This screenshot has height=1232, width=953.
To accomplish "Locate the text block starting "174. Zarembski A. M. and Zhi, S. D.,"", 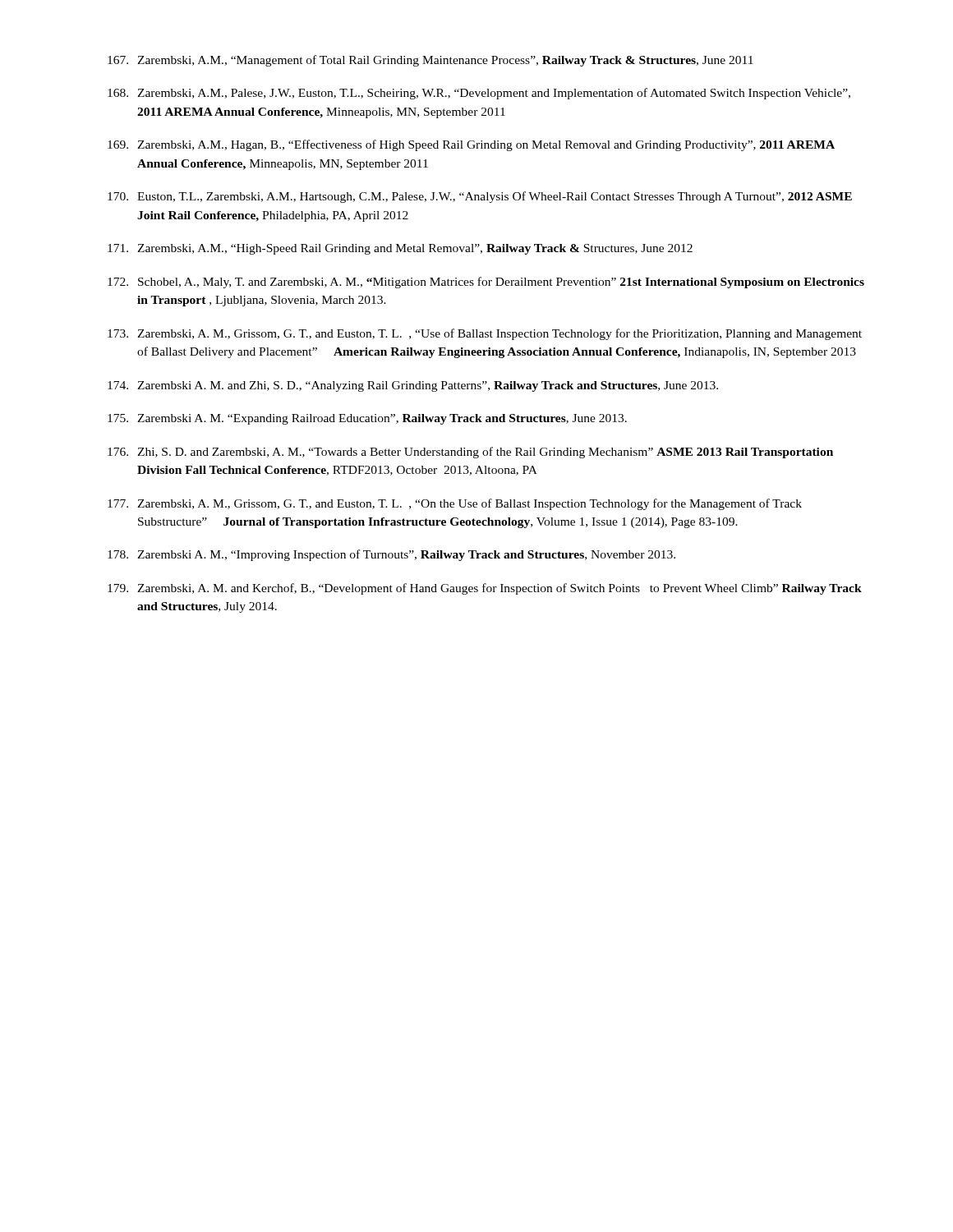I will click(479, 385).
